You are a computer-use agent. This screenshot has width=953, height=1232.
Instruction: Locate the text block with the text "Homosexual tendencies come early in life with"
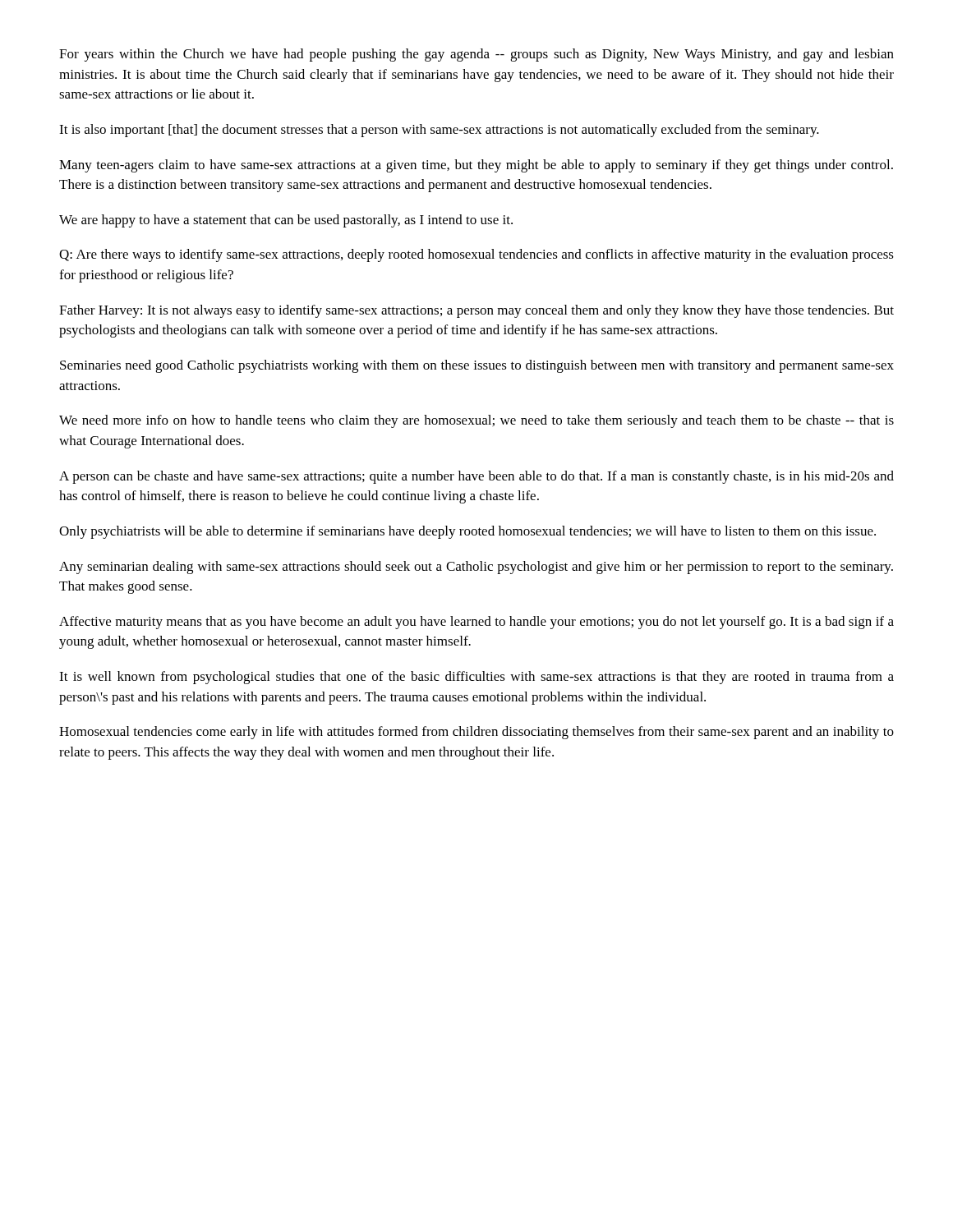pyautogui.click(x=476, y=742)
